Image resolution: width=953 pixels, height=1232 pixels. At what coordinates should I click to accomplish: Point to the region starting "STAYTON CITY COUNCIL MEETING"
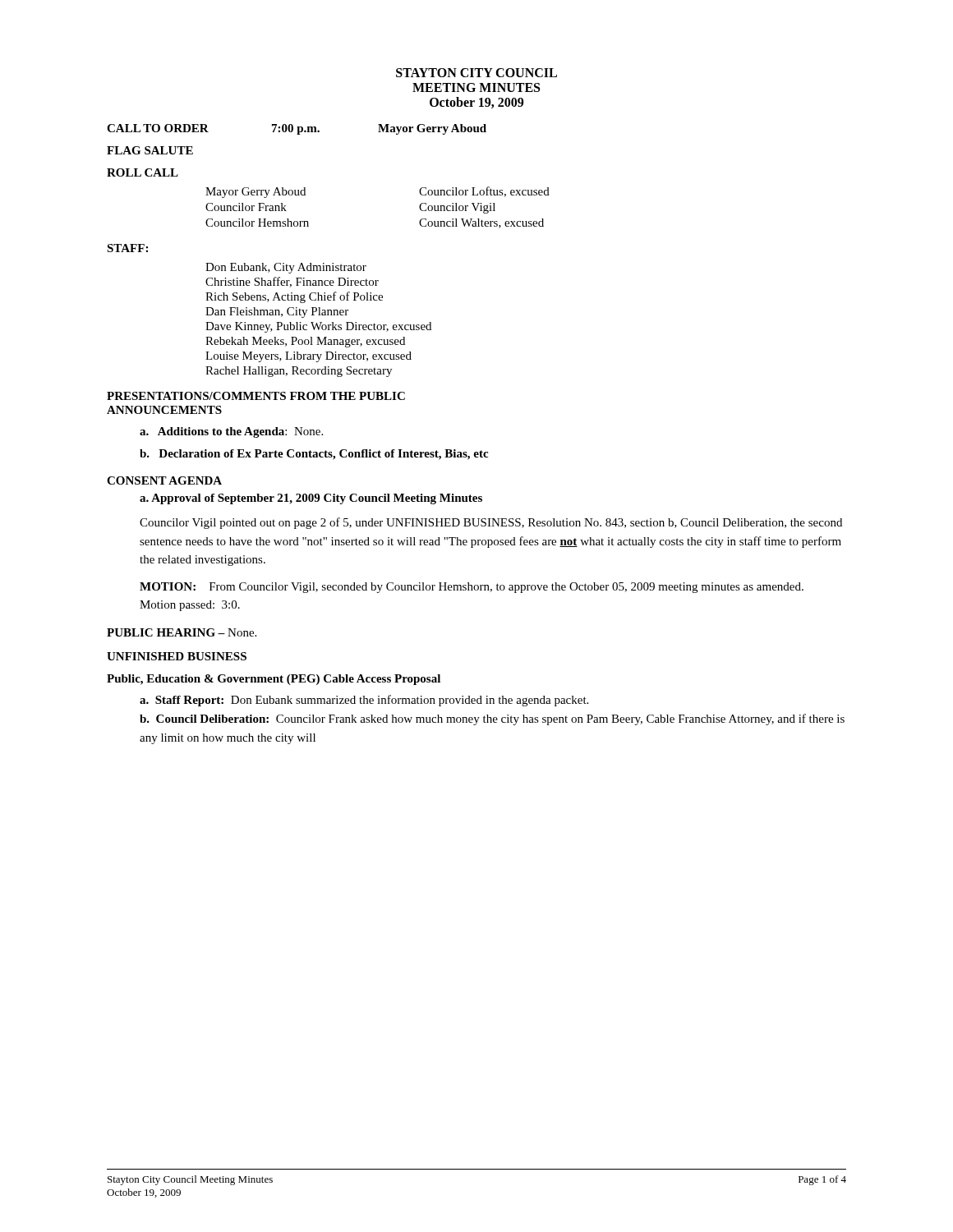coord(476,88)
